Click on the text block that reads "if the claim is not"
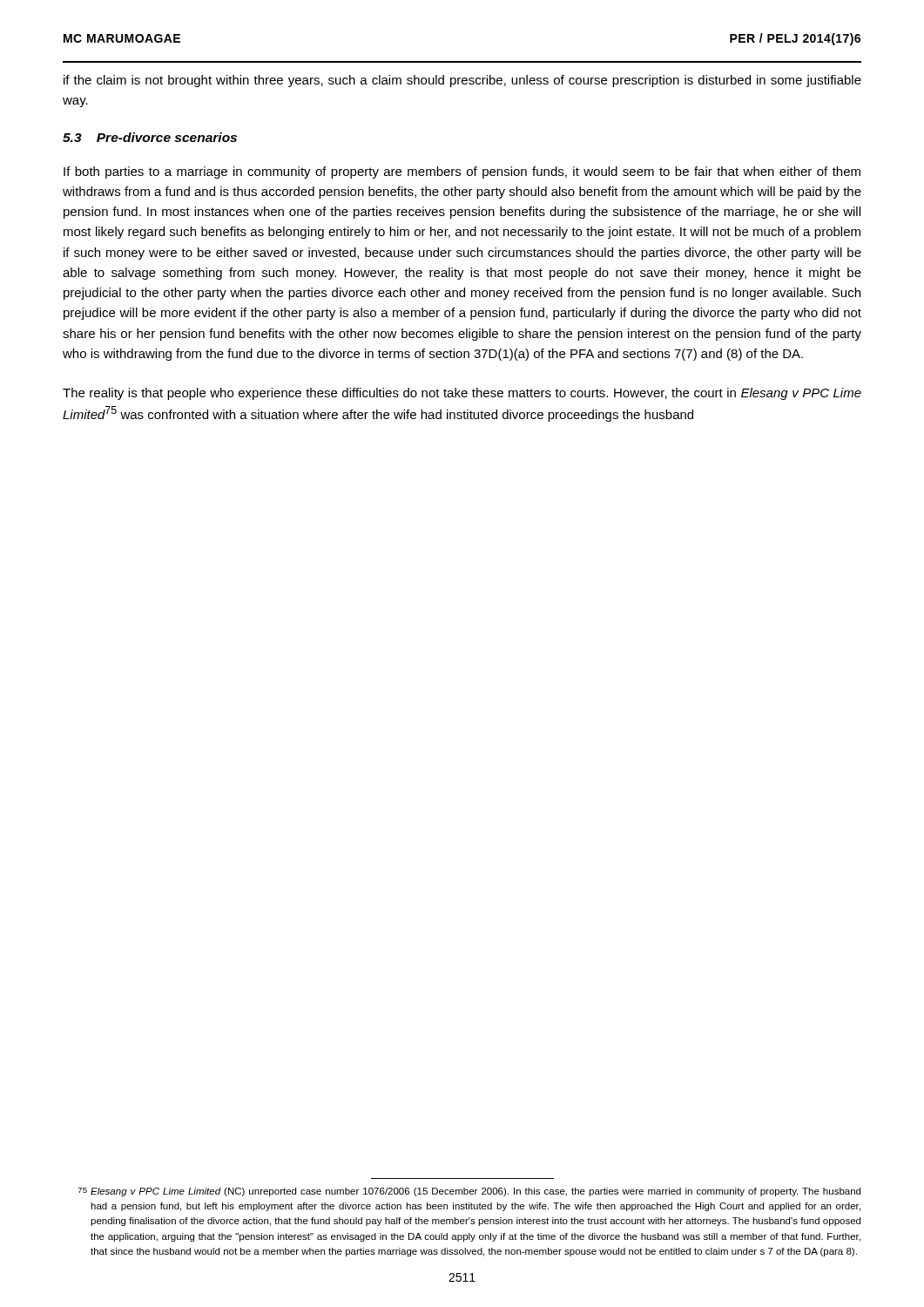 (x=462, y=90)
